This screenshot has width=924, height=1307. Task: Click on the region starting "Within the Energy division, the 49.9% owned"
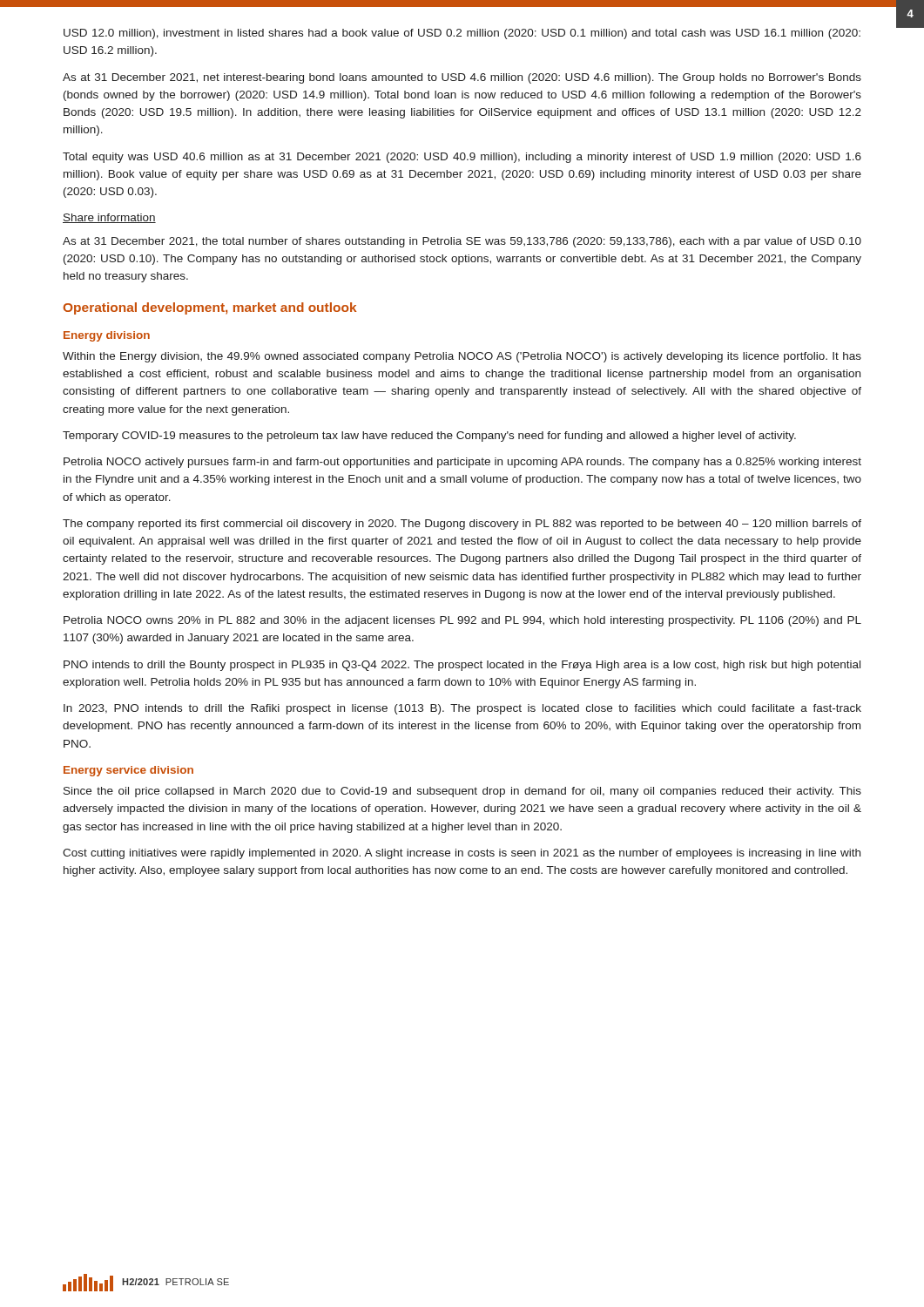click(x=462, y=382)
